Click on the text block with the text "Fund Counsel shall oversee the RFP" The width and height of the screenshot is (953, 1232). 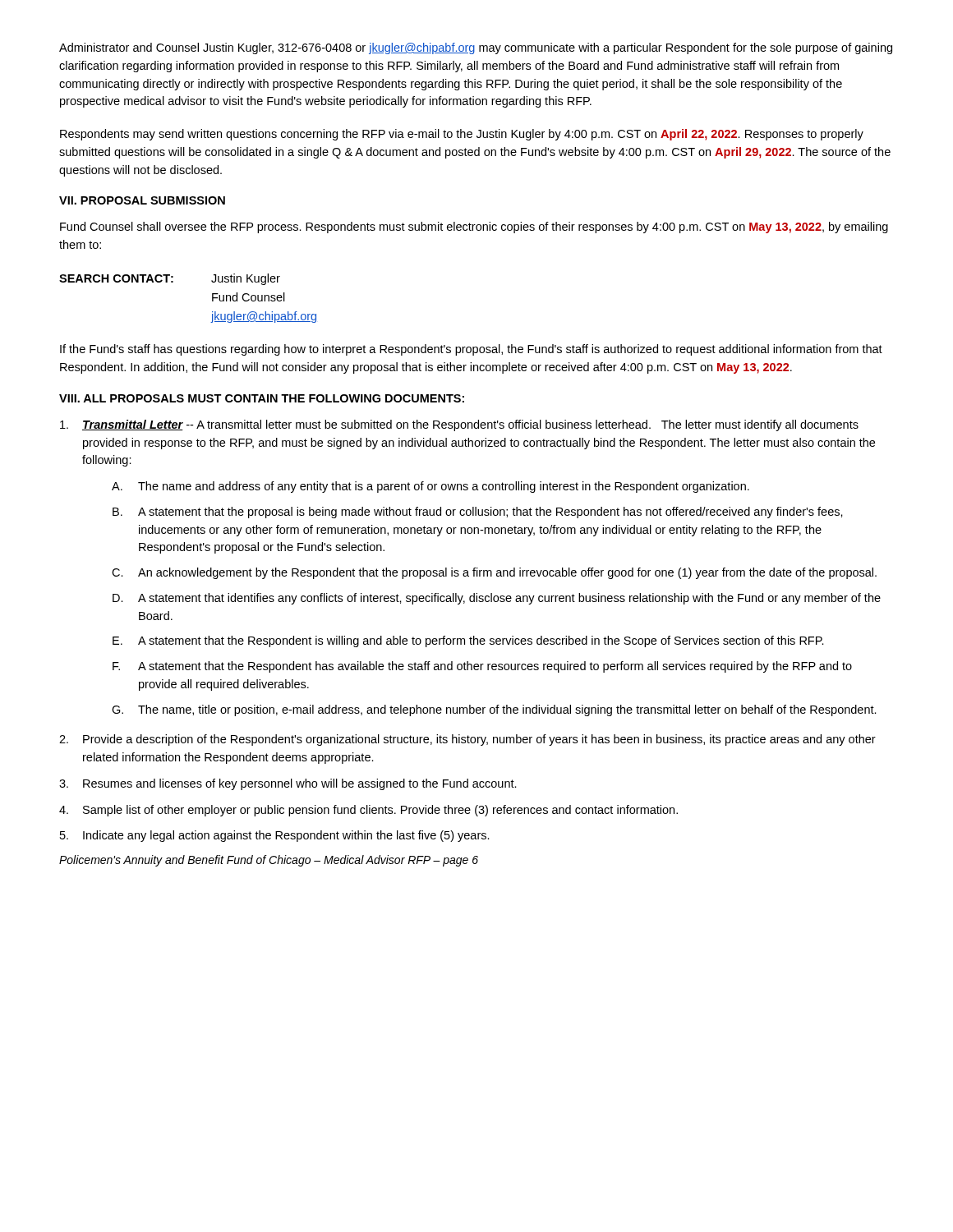tap(474, 236)
